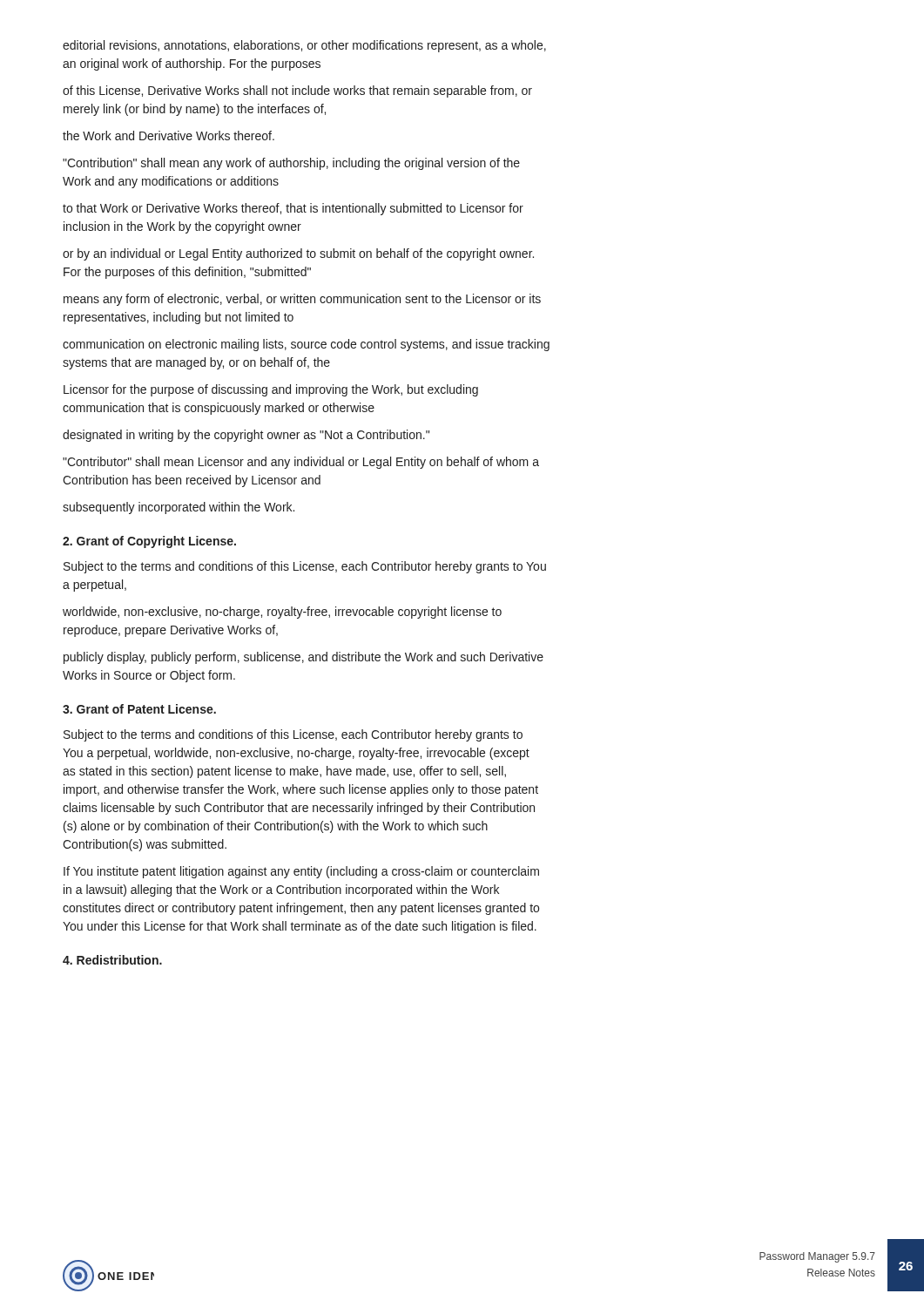Image resolution: width=924 pixels, height=1307 pixels.
Task: Click where it says "2. Grant of Copyright License."
Action: coord(150,541)
